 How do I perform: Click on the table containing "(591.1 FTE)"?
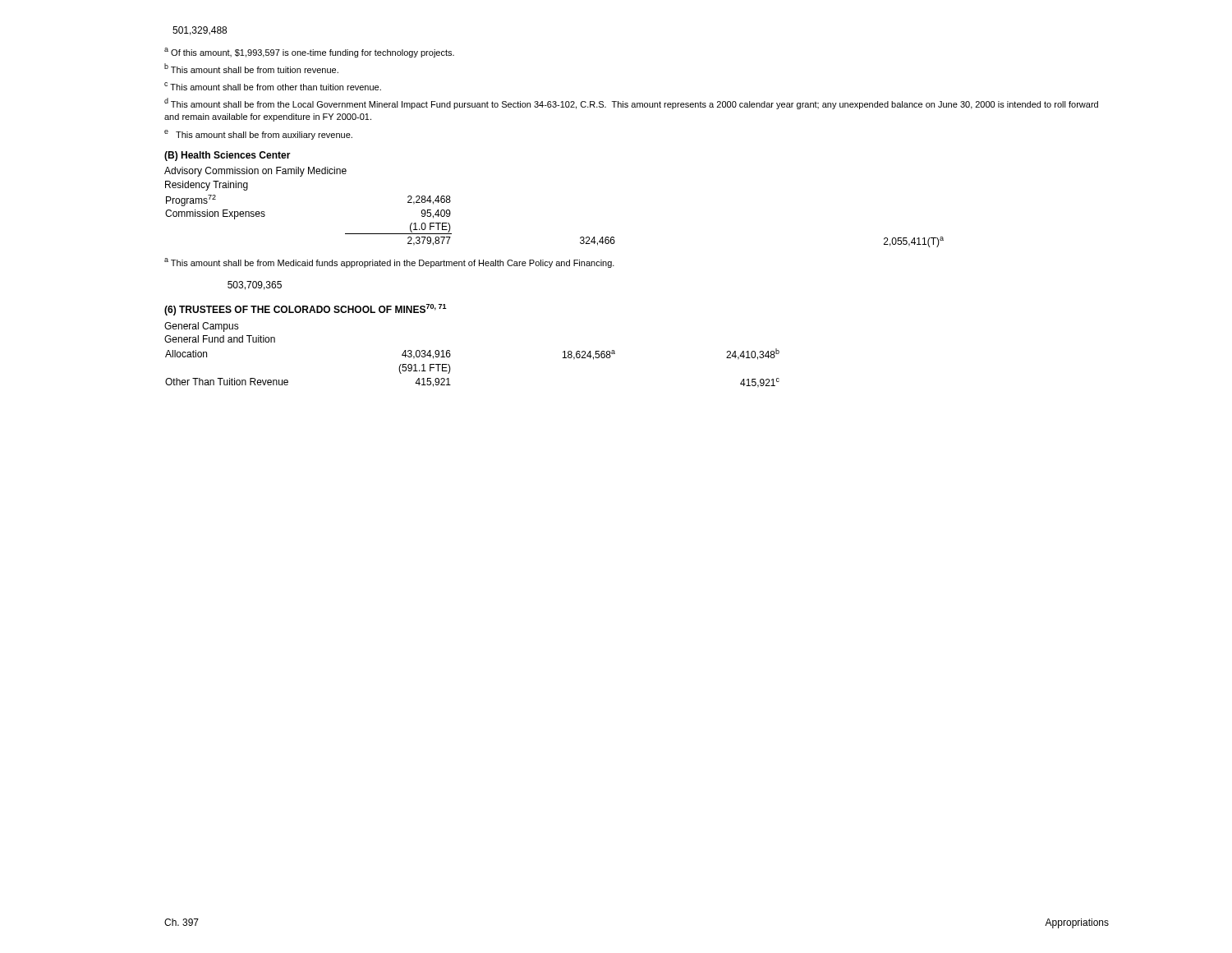(x=637, y=368)
